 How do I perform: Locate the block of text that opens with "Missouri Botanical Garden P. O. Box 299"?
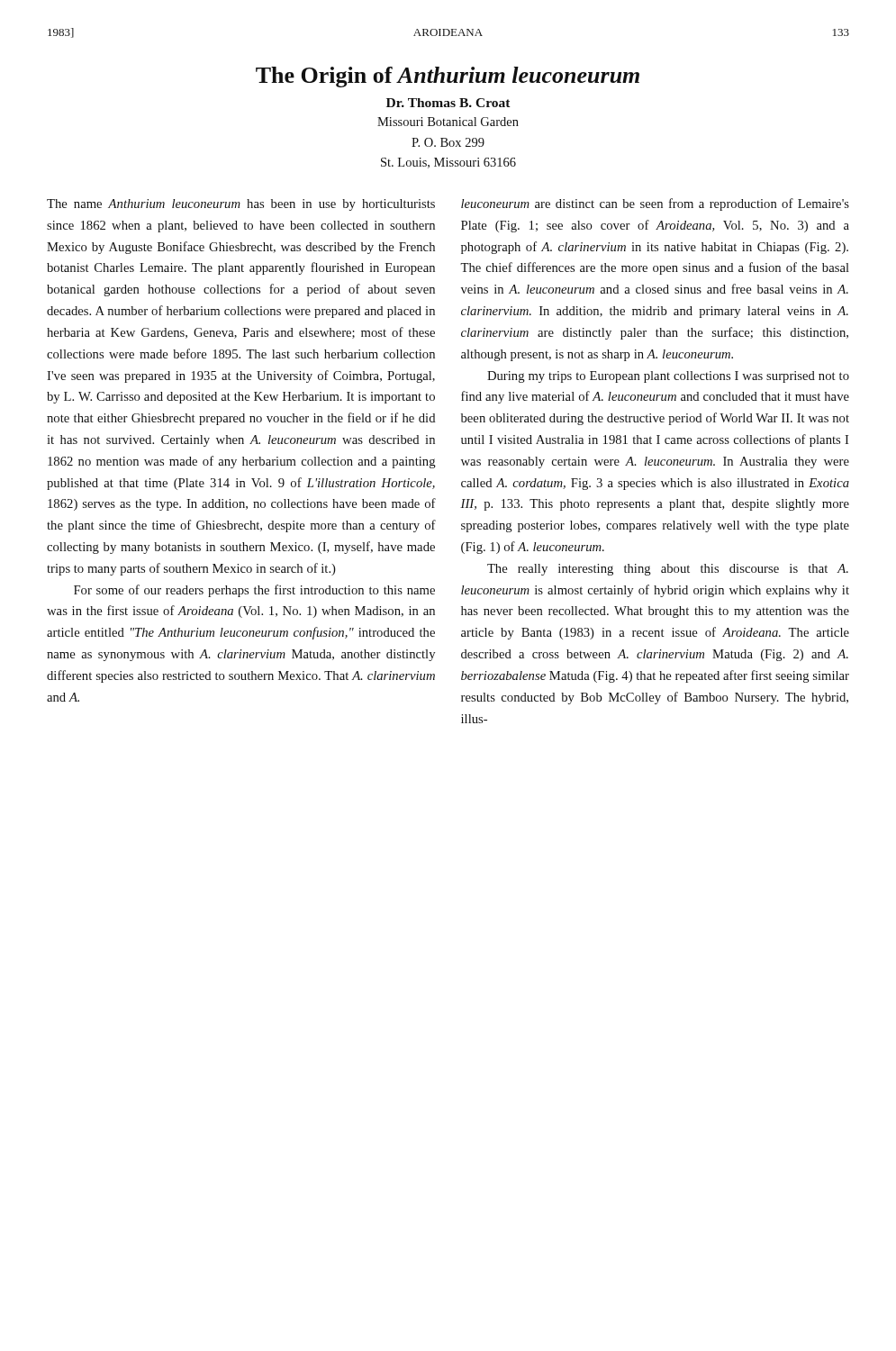448,142
